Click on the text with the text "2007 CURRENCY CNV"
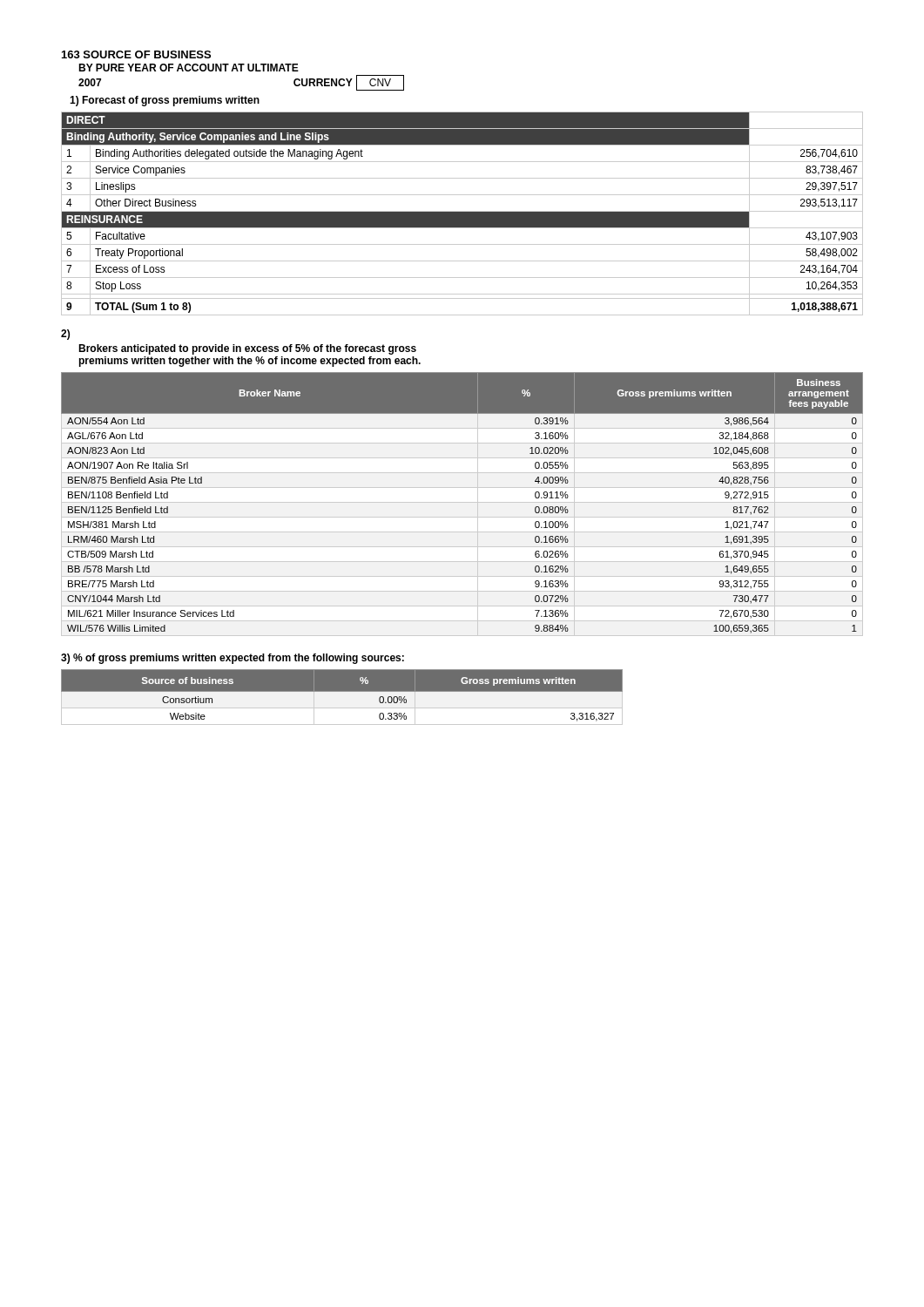 [x=92, y=82]
